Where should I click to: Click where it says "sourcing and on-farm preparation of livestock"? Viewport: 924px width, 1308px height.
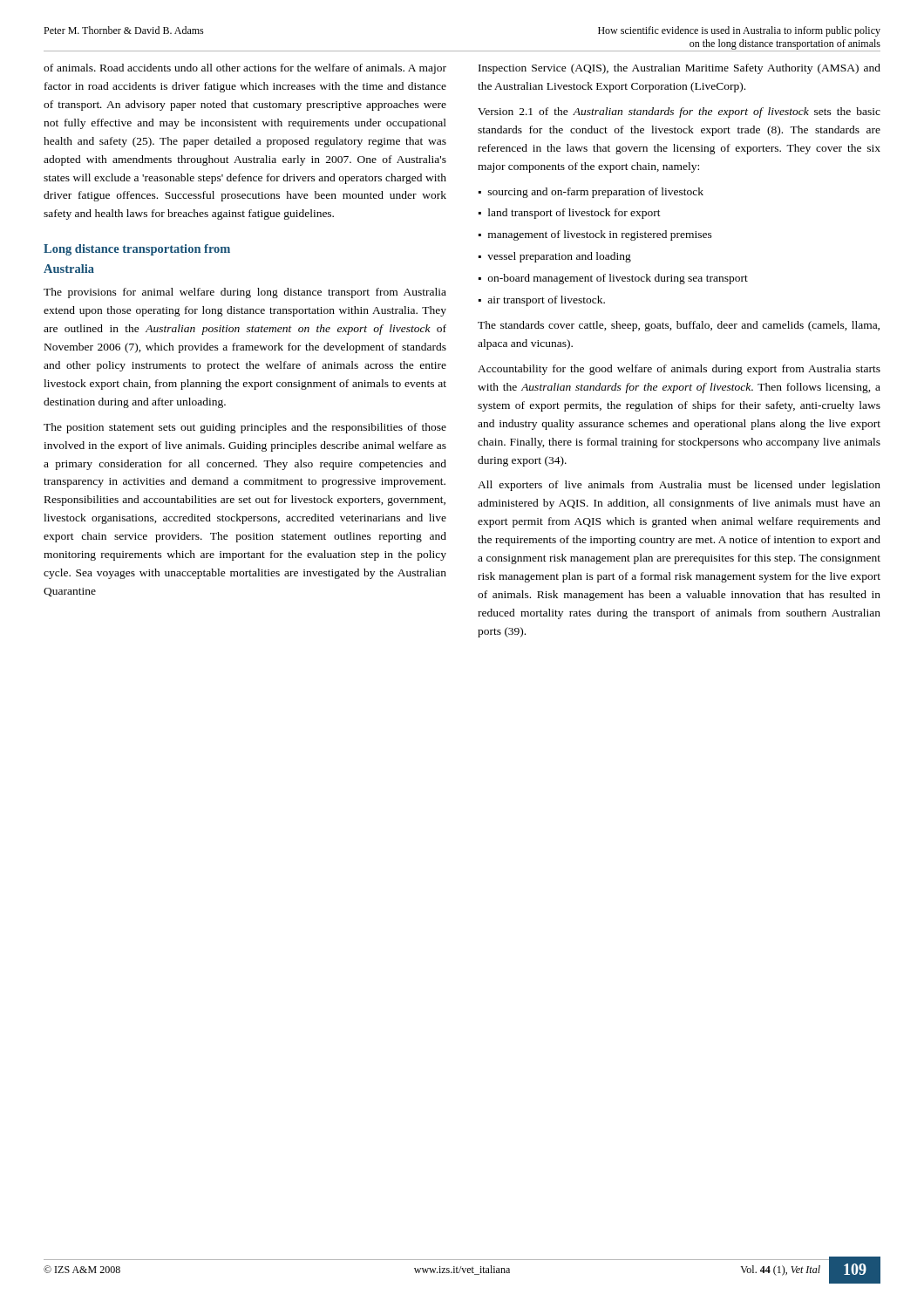[x=596, y=191]
